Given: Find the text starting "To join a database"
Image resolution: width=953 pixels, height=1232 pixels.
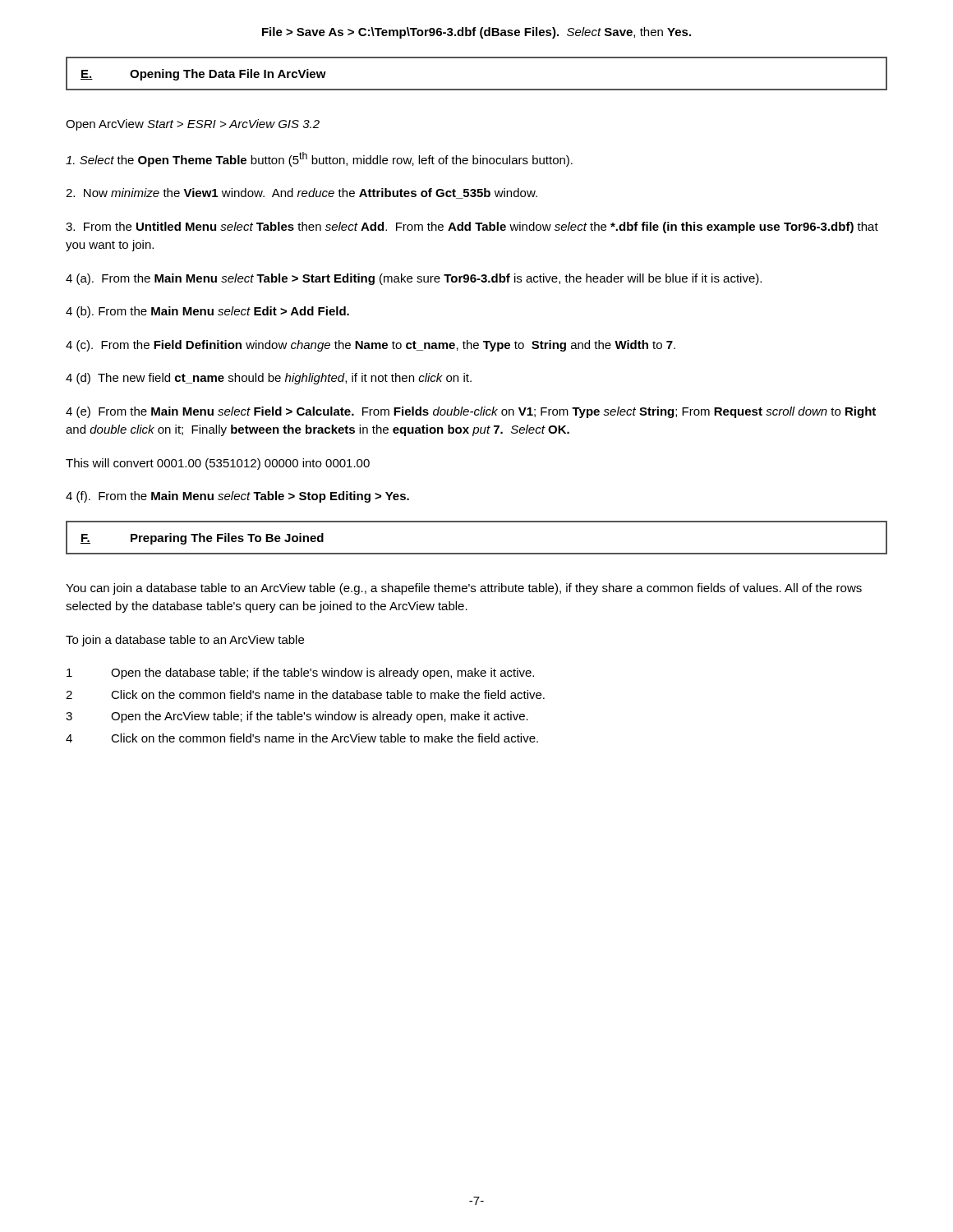Looking at the screenshot, I should pos(185,639).
